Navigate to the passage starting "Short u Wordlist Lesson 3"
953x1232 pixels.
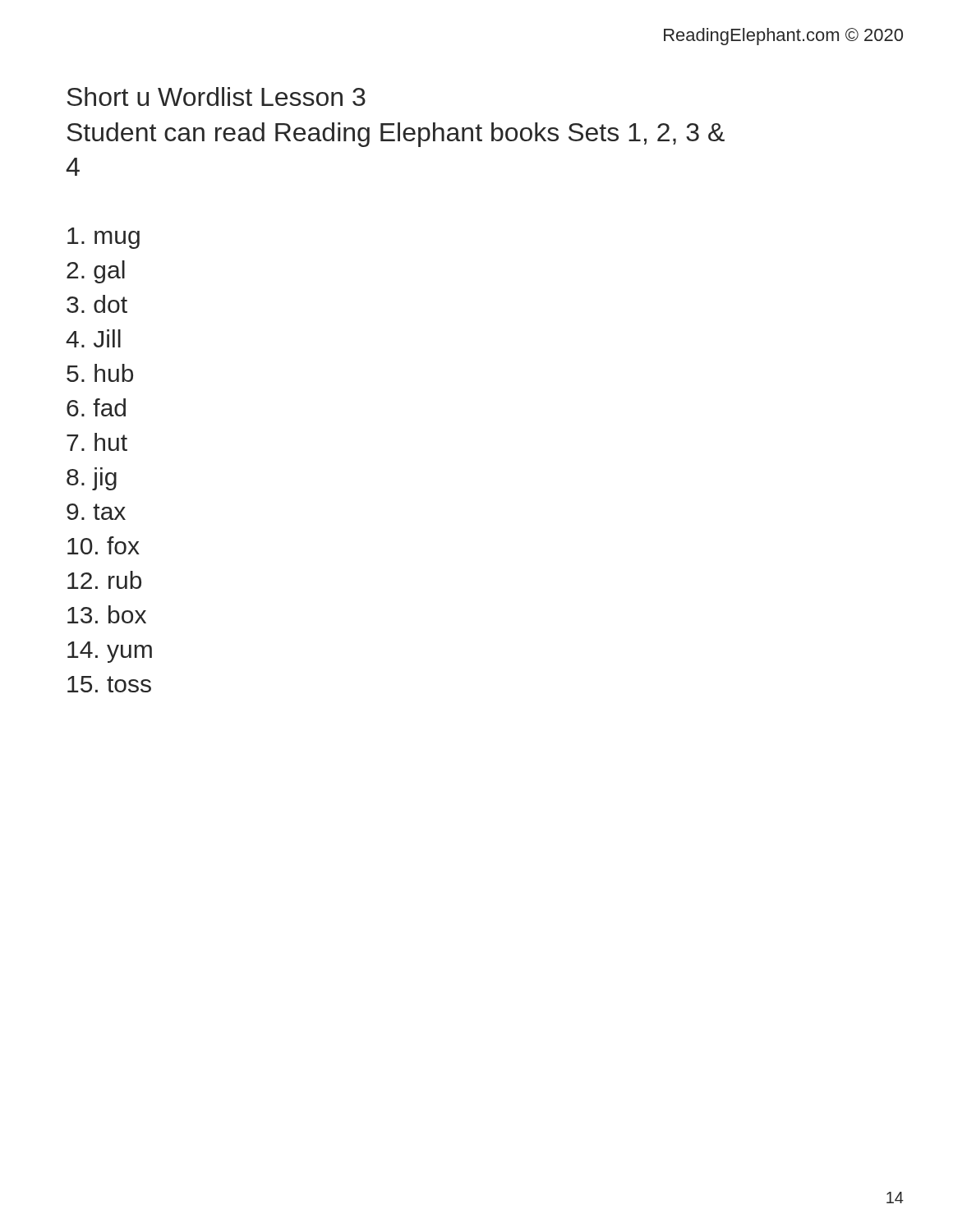(x=395, y=133)
